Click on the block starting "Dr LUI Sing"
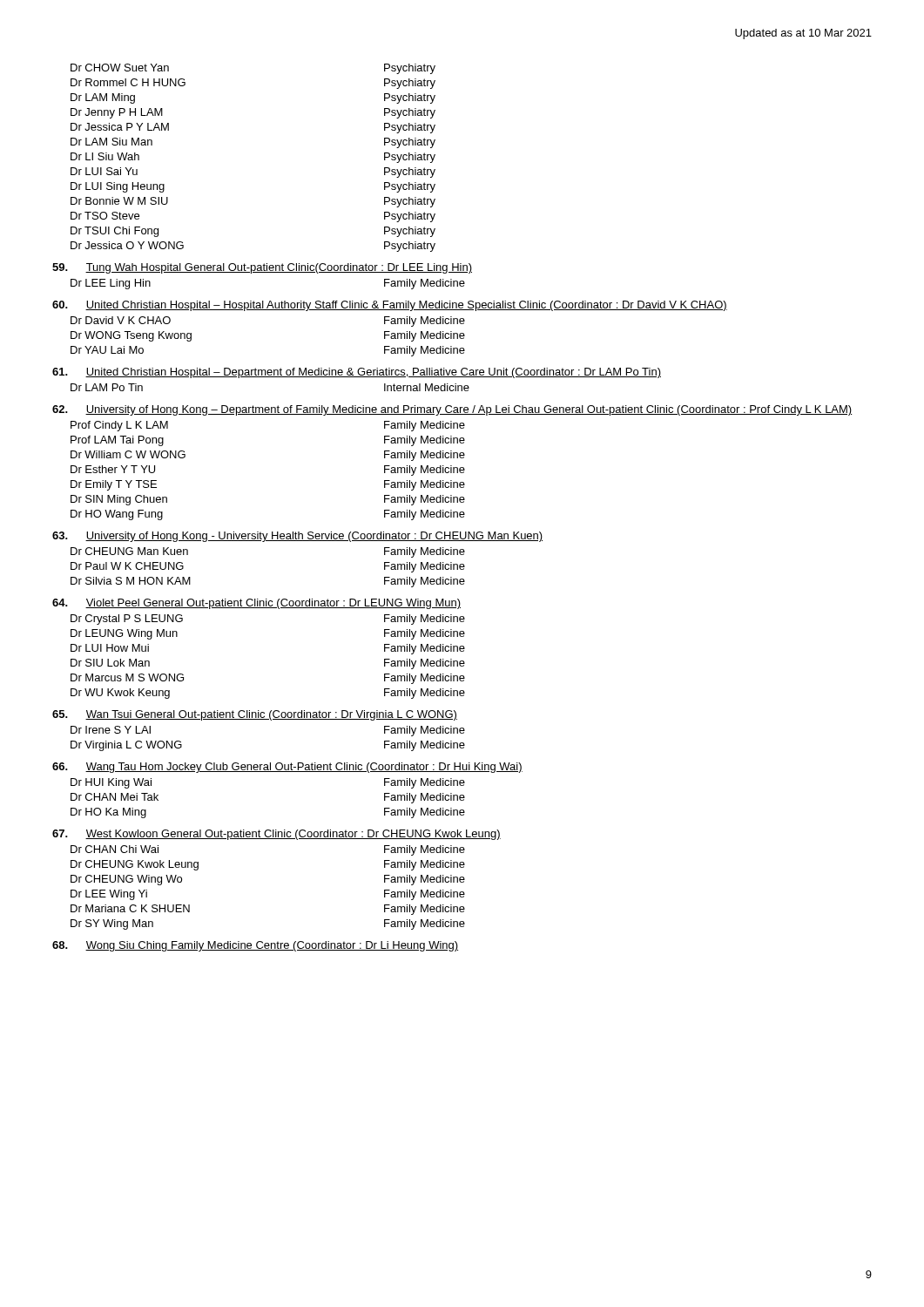 [x=117, y=187]
